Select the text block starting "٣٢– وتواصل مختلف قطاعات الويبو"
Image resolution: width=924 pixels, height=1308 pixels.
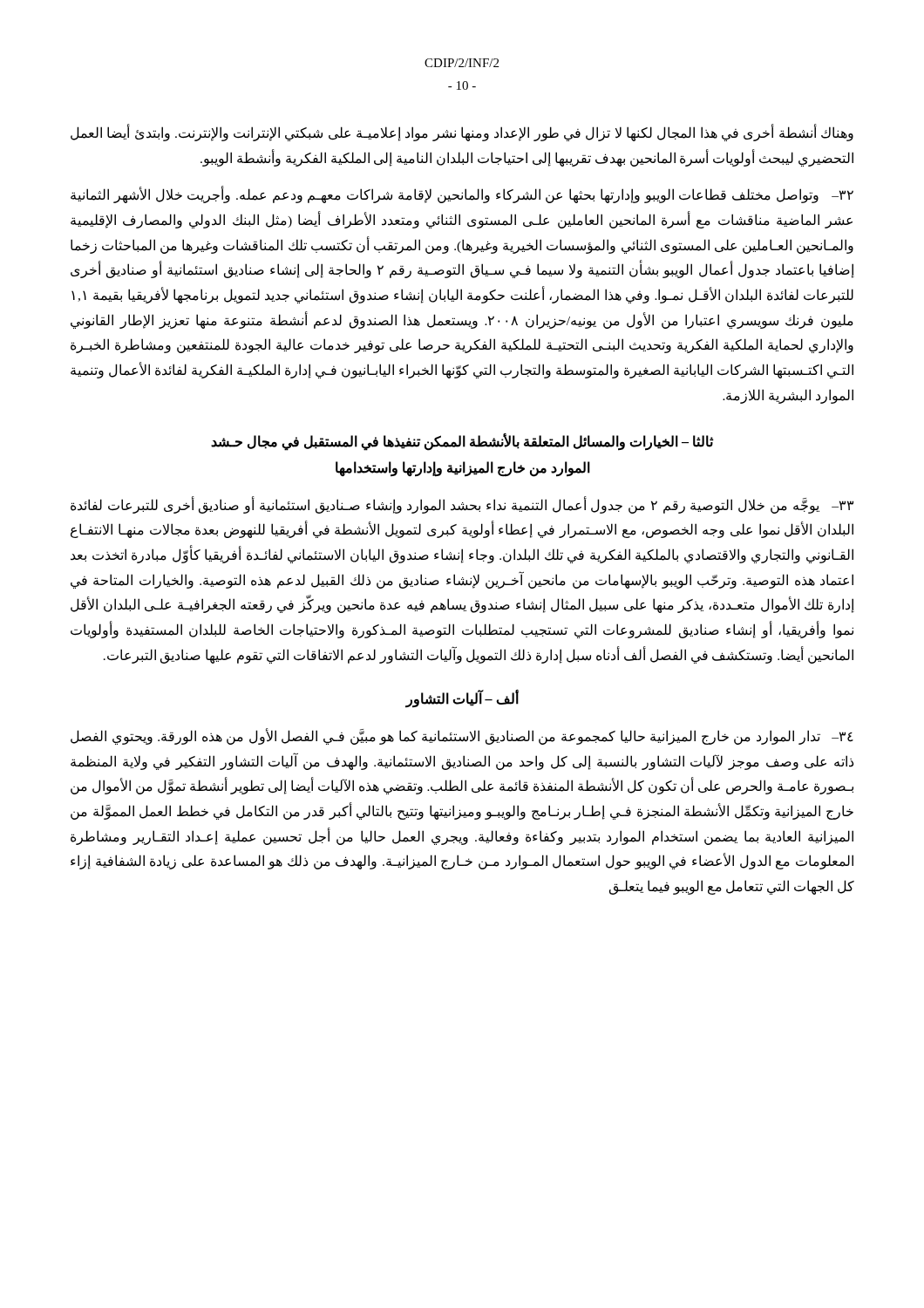pos(462,295)
